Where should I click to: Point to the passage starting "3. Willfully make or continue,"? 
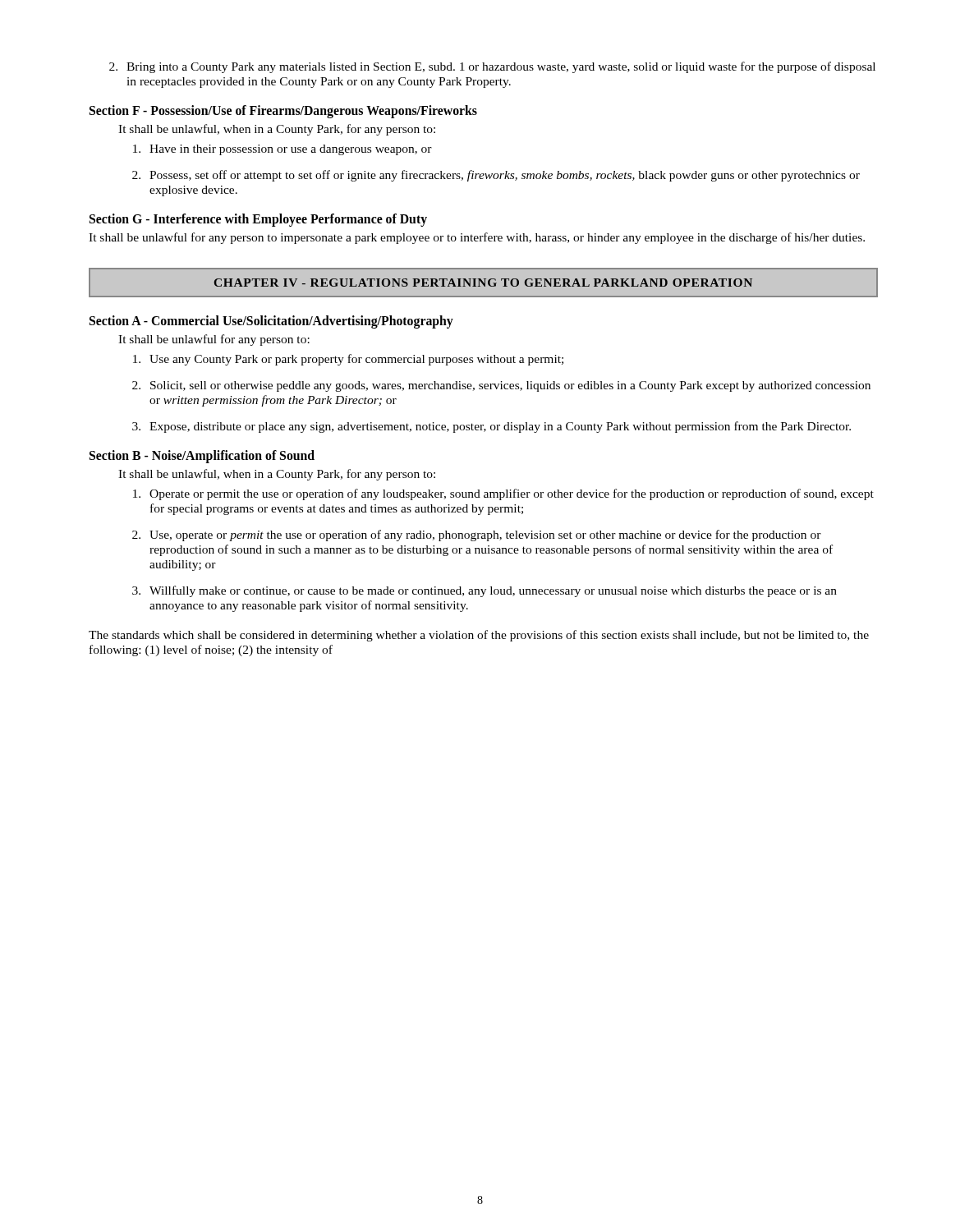[x=498, y=598]
